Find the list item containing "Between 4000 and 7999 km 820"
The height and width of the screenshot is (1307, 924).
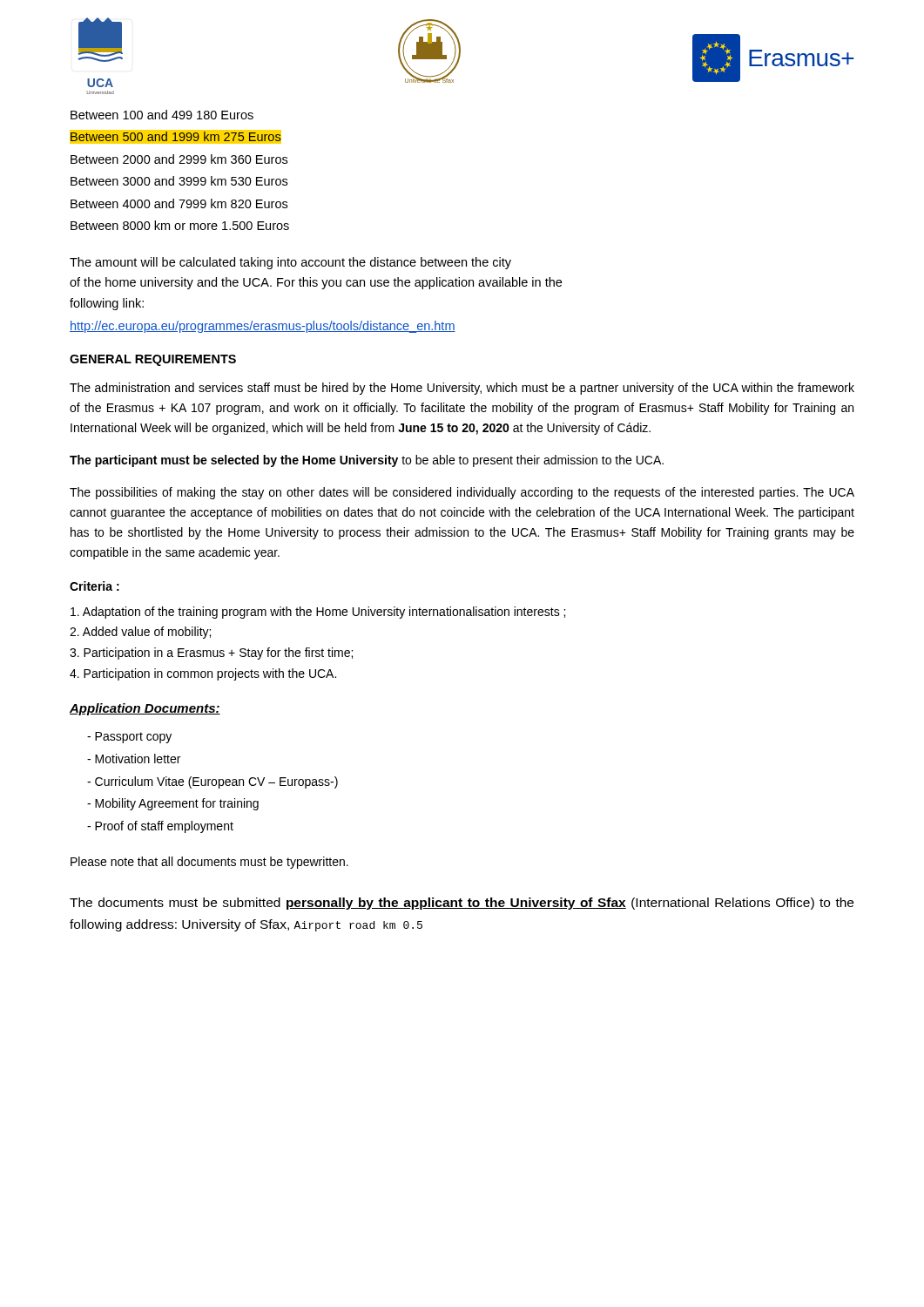point(179,203)
